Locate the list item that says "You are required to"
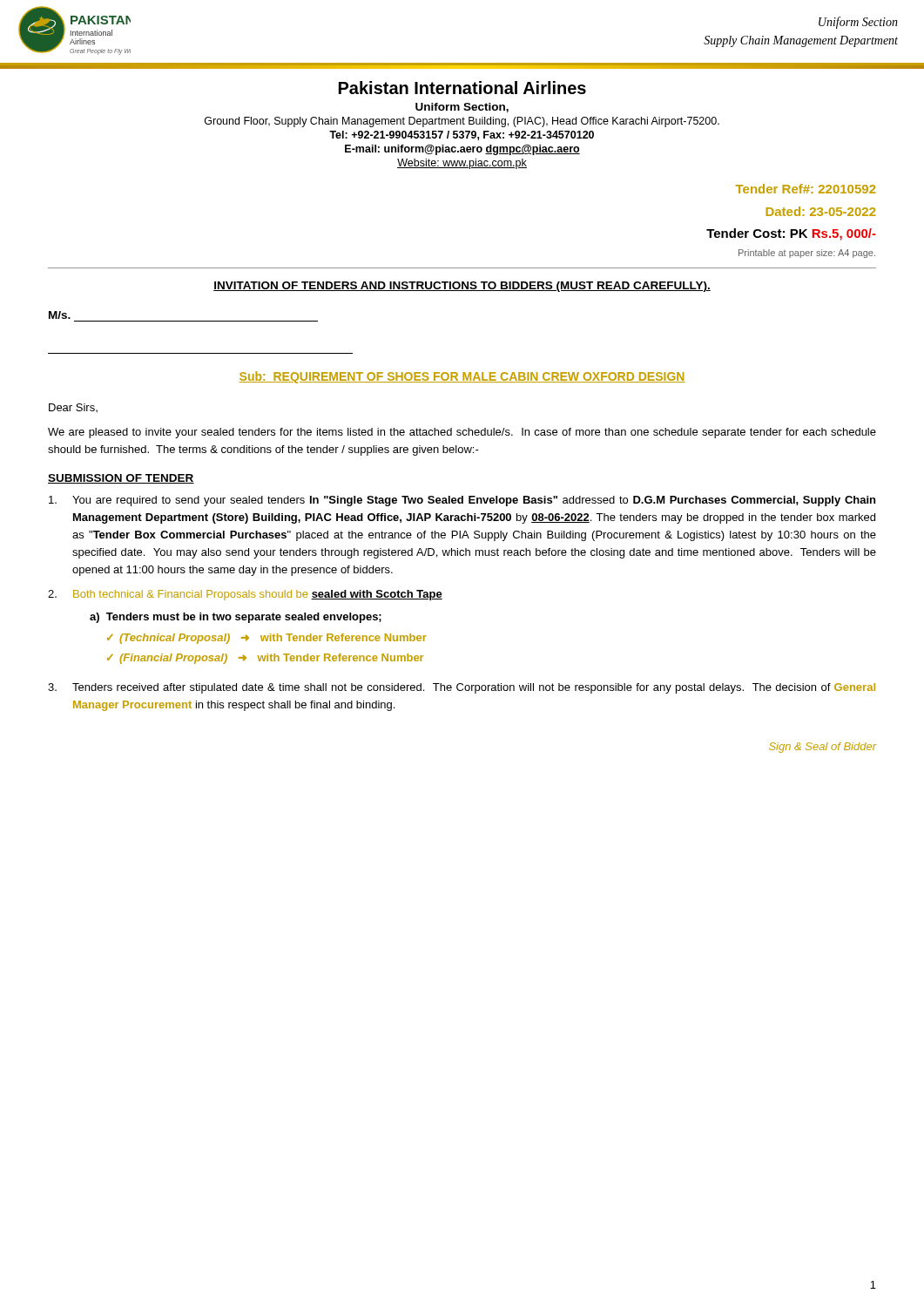The width and height of the screenshot is (924, 1307). 462,535
